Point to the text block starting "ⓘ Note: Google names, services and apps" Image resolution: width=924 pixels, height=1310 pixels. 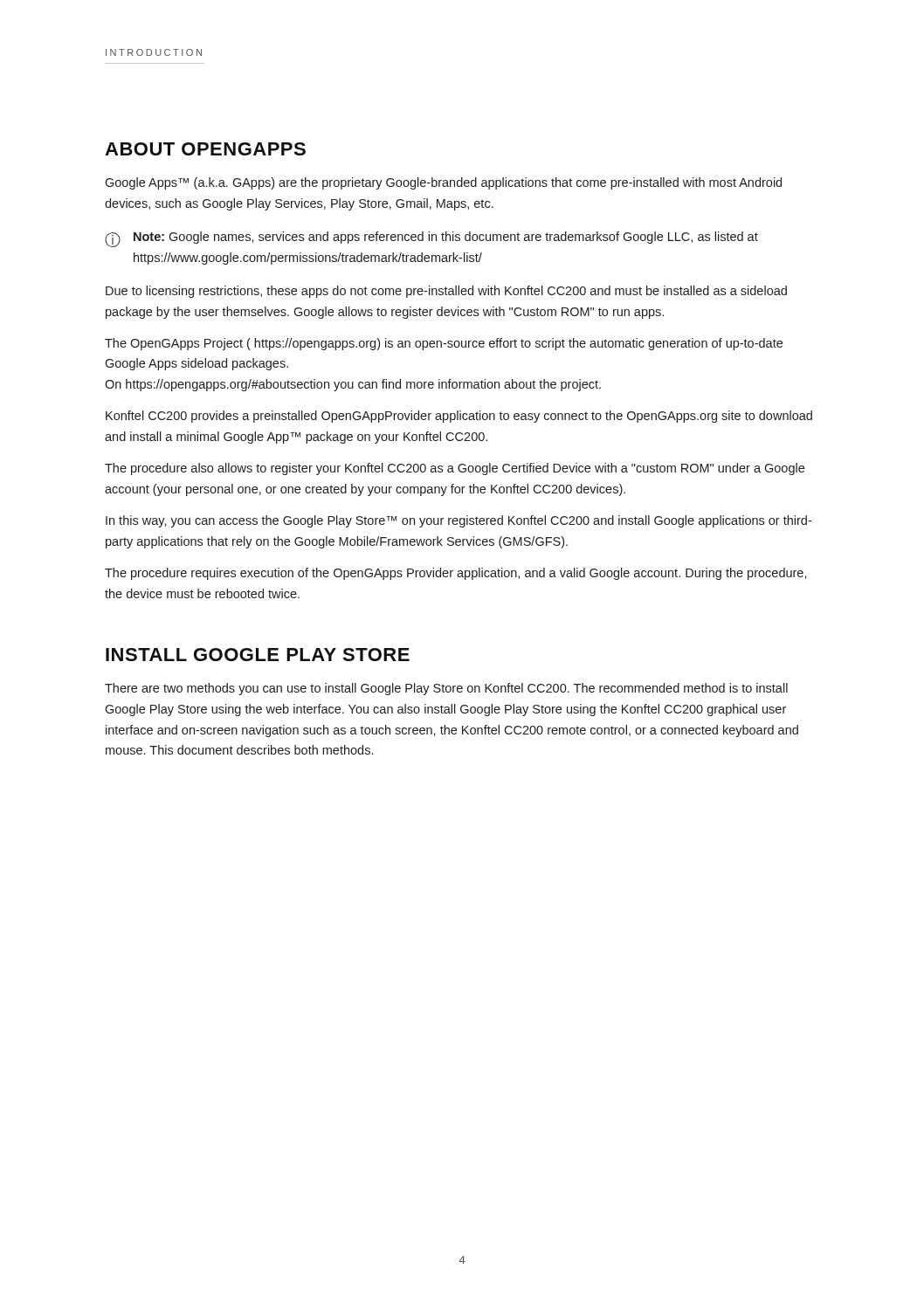click(462, 248)
